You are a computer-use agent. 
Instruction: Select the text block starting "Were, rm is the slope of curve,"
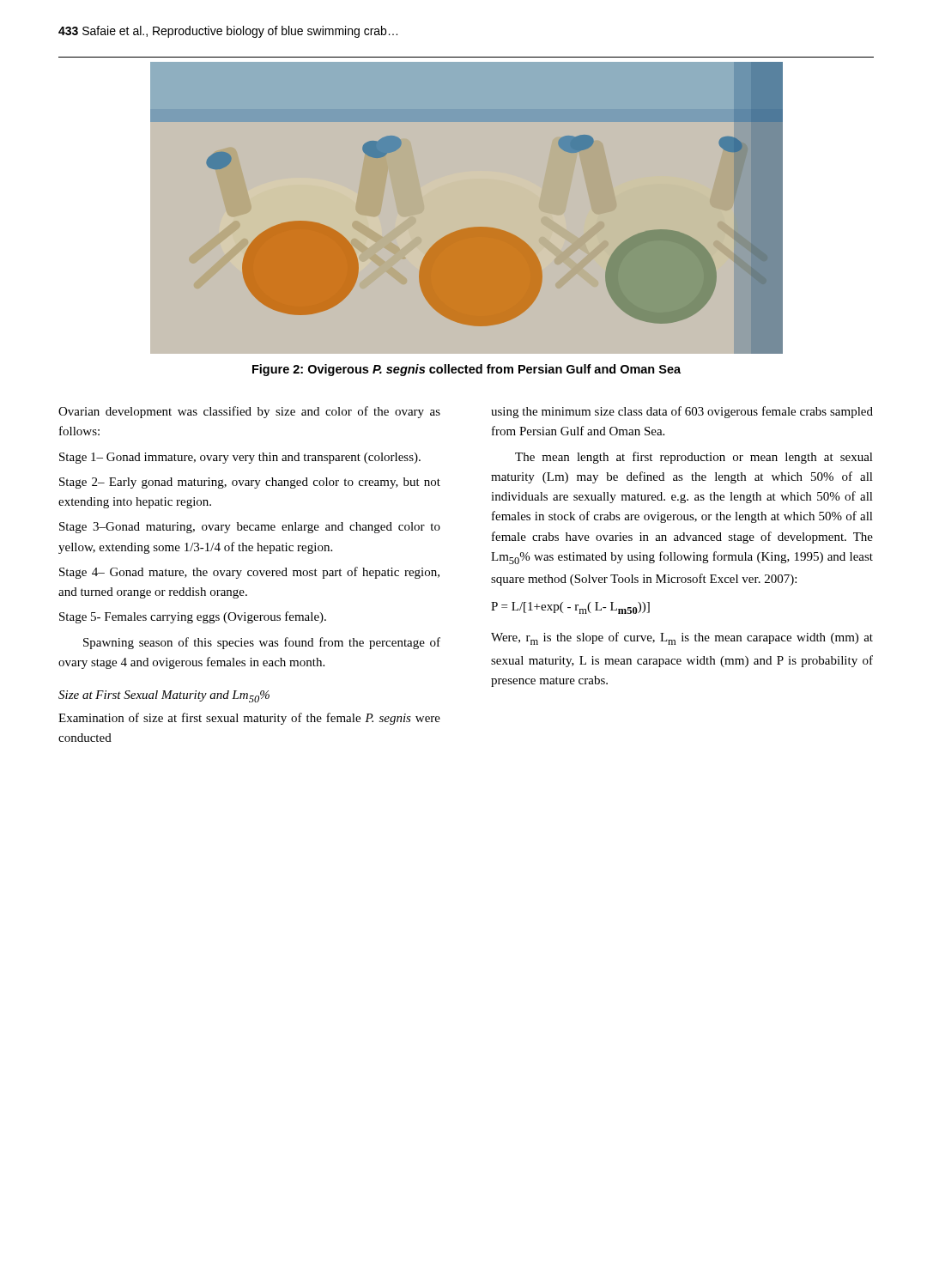(x=682, y=659)
